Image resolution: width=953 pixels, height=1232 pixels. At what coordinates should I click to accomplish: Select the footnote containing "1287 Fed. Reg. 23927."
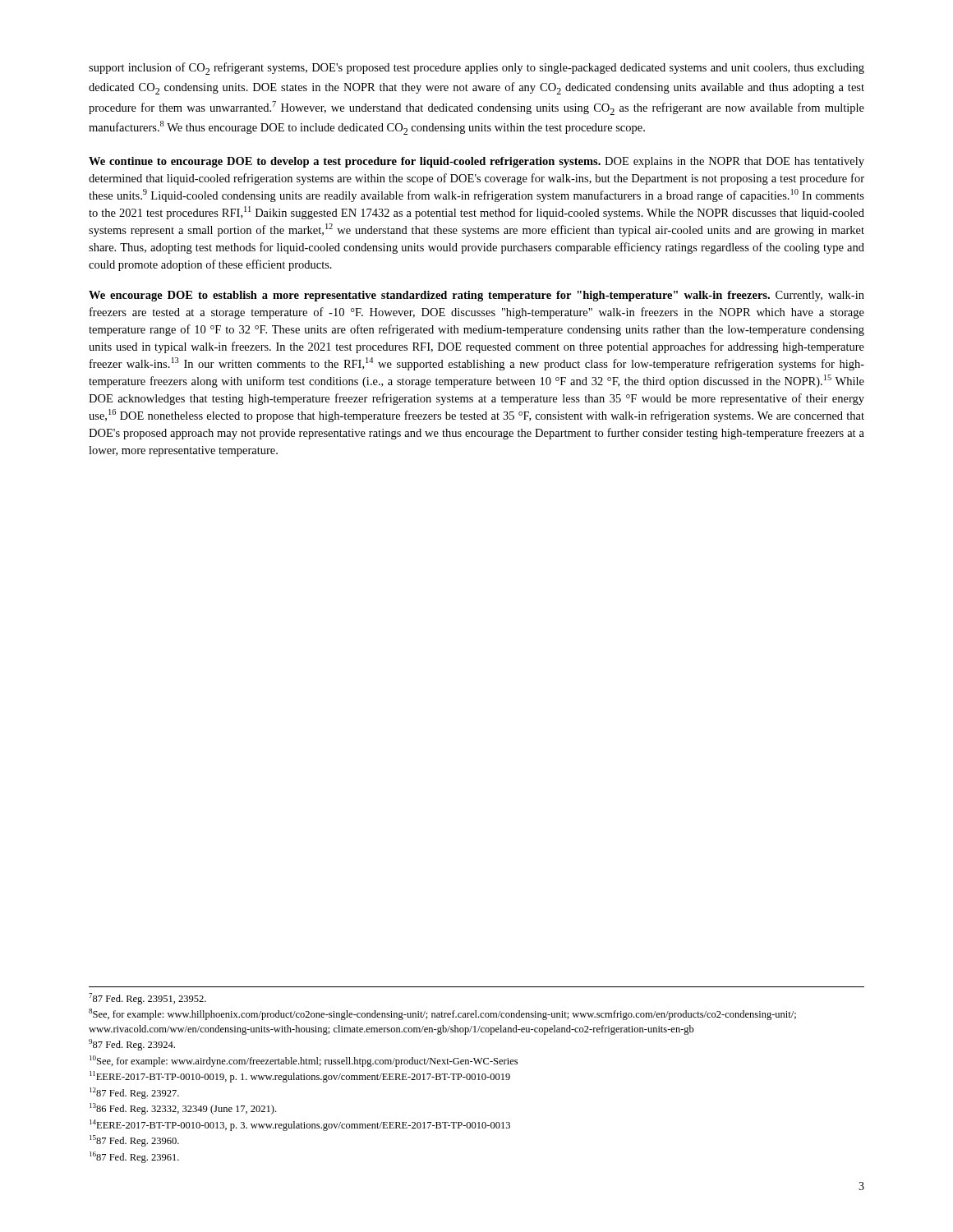point(134,1092)
